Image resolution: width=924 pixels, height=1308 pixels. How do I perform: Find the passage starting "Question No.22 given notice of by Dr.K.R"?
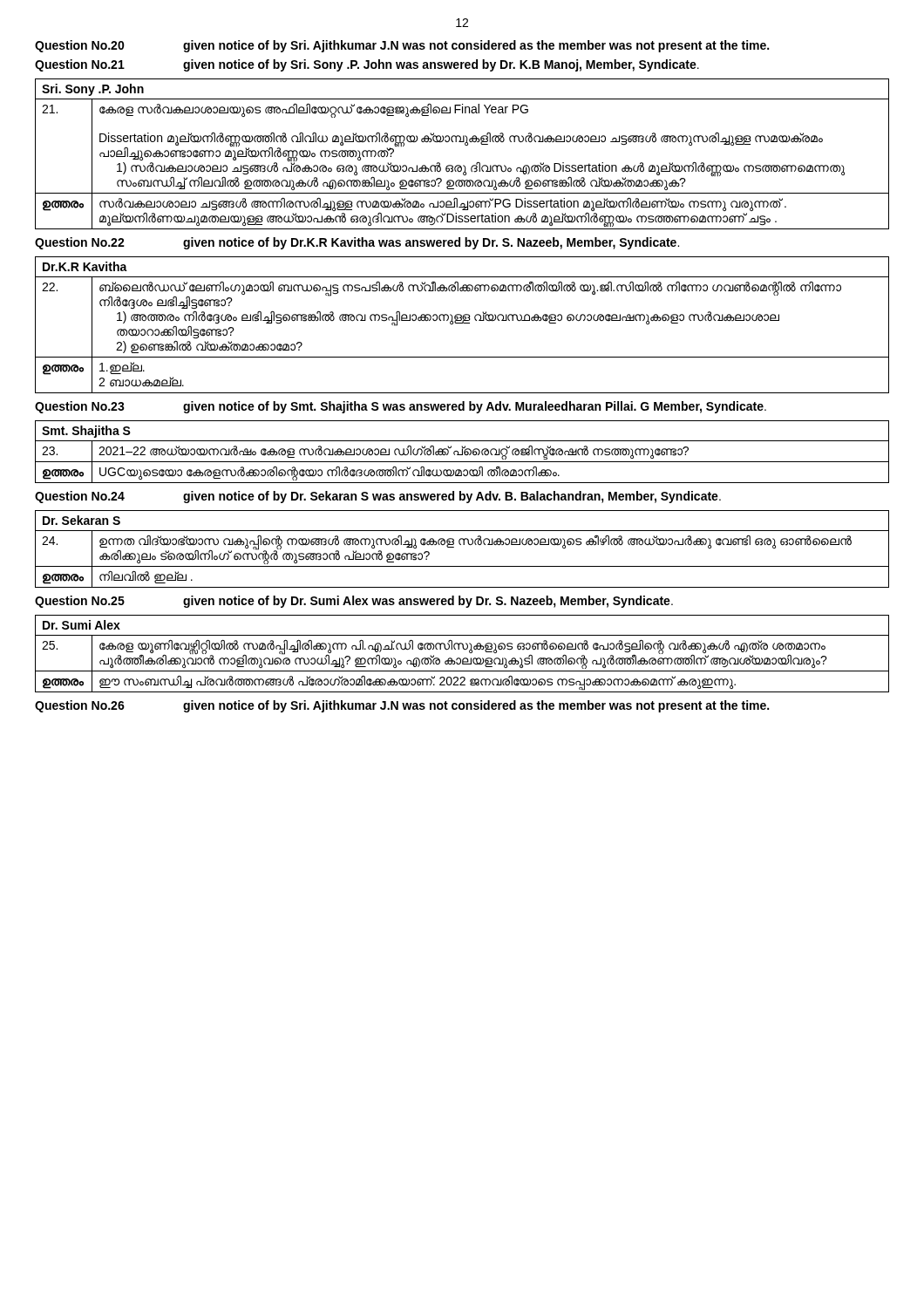click(x=462, y=242)
